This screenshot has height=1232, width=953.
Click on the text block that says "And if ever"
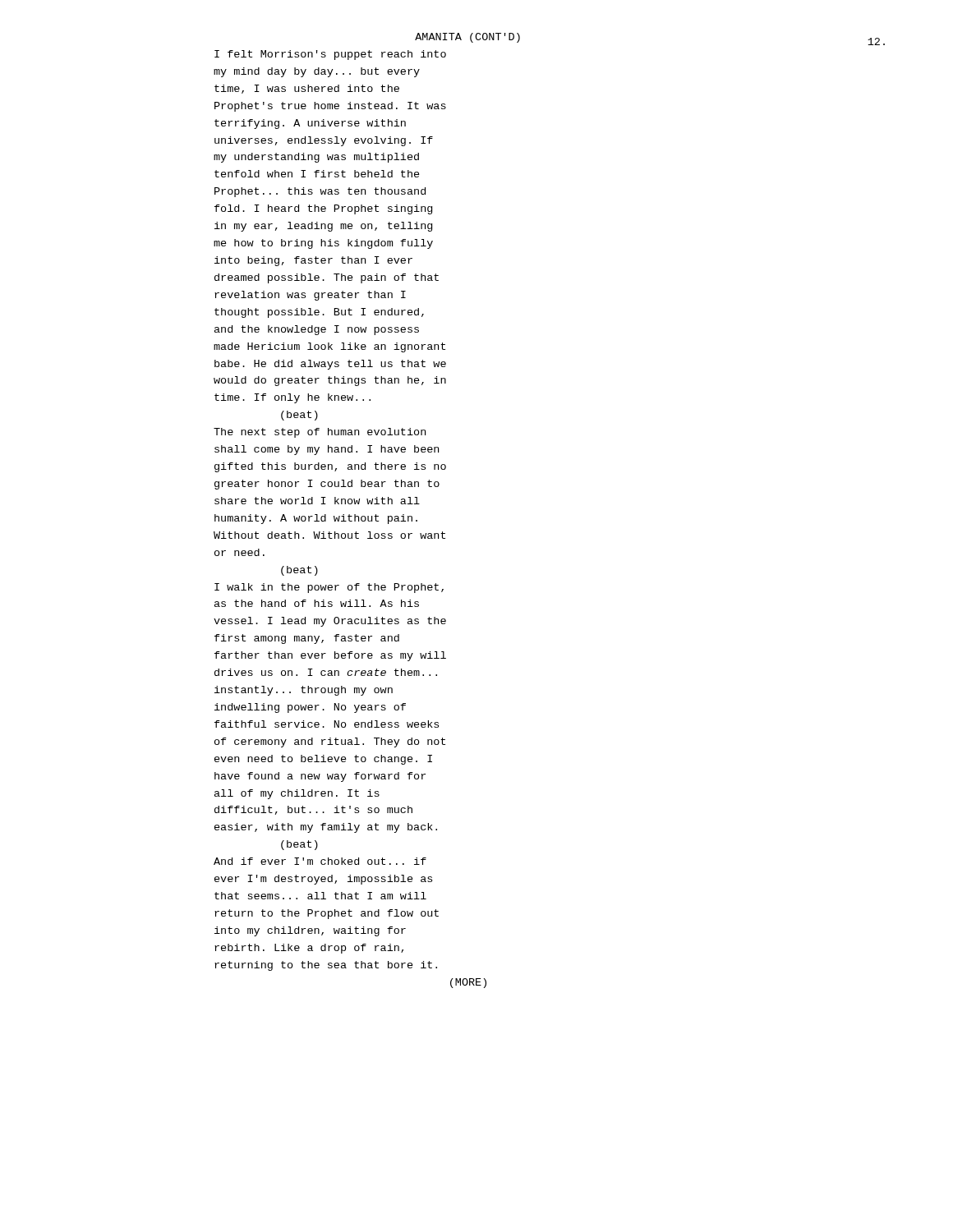(x=327, y=914)
